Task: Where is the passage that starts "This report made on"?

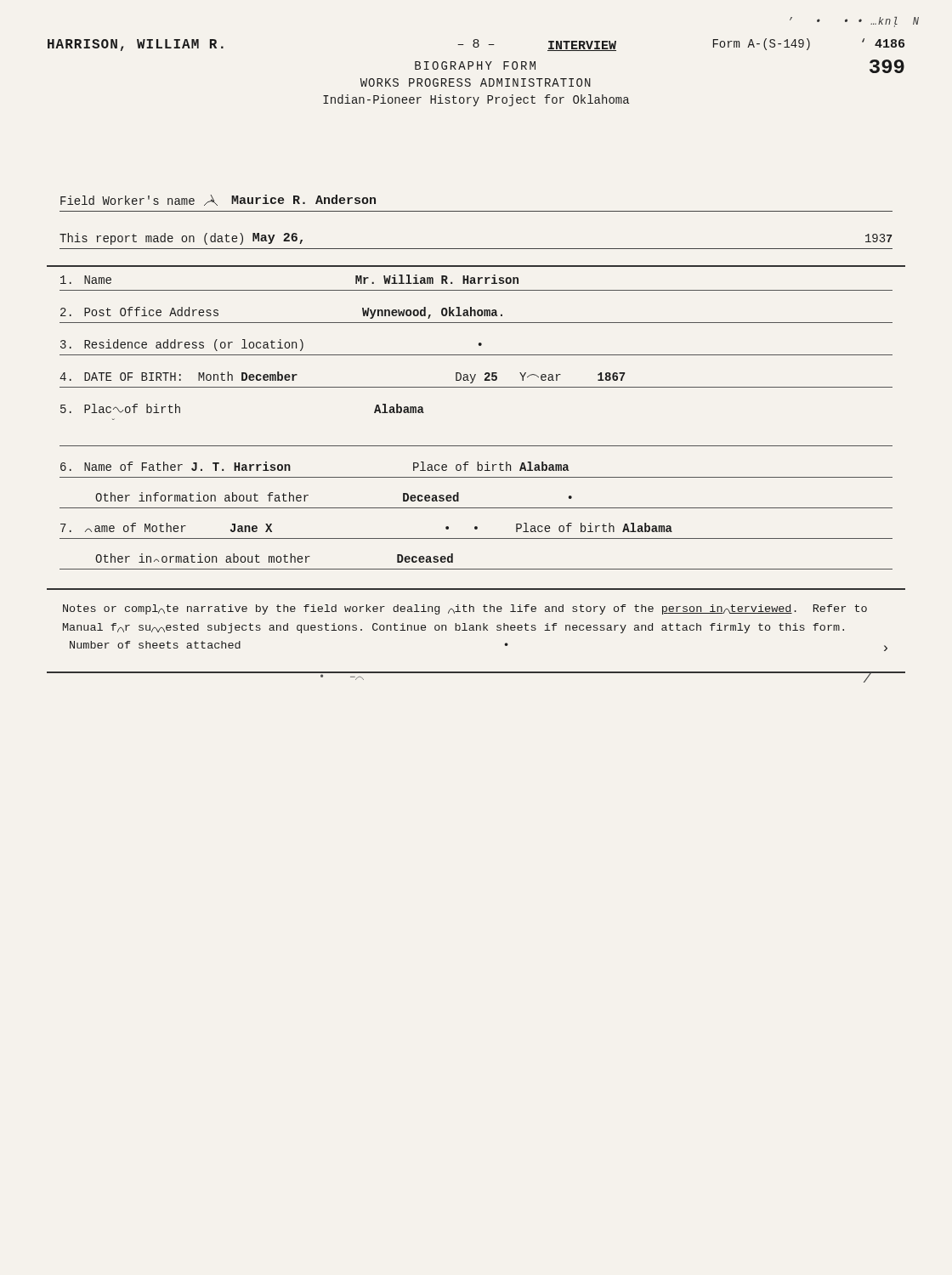Action: click(x=476, y=238)
